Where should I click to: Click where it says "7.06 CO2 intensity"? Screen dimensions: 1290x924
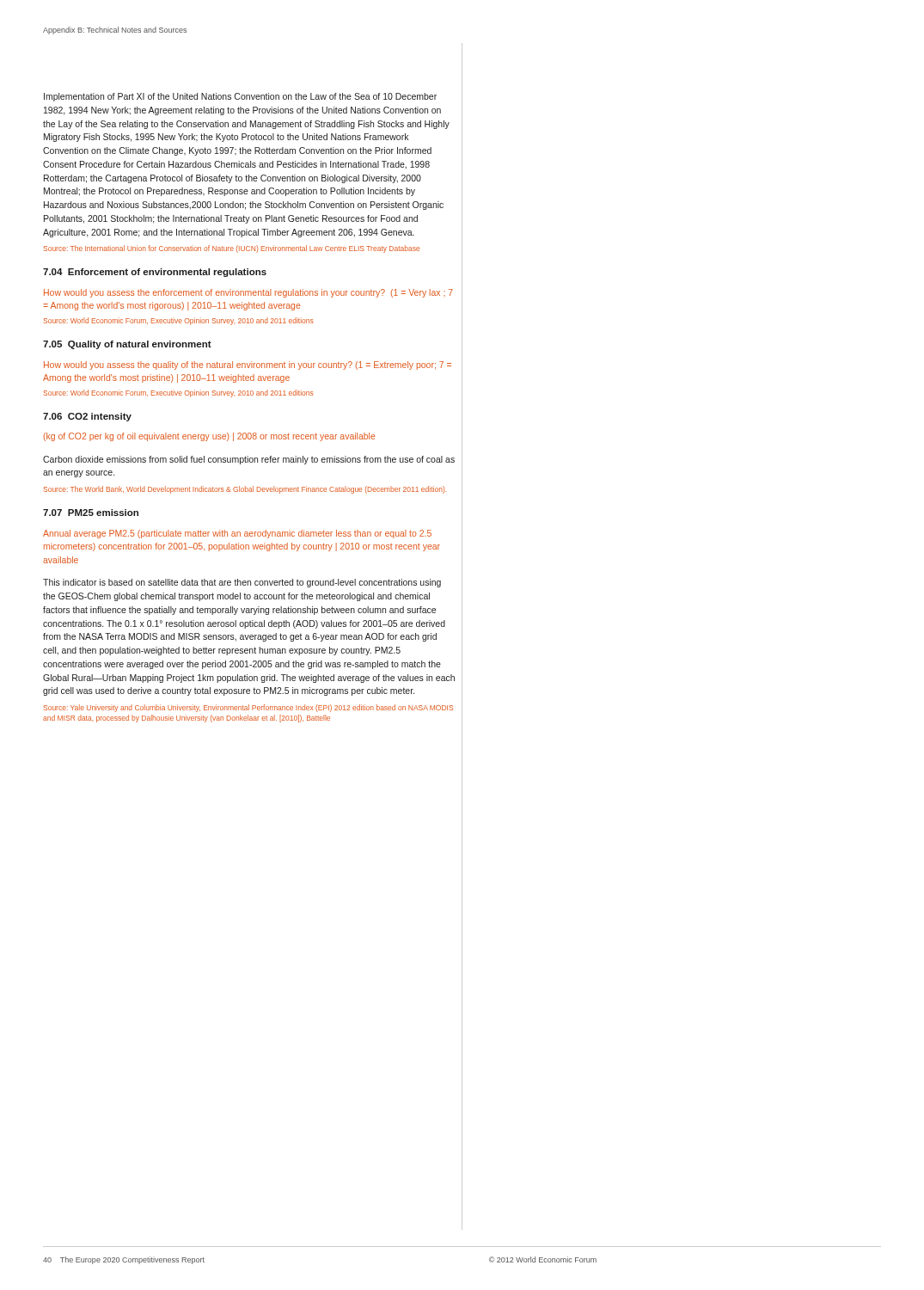(87, 417)
